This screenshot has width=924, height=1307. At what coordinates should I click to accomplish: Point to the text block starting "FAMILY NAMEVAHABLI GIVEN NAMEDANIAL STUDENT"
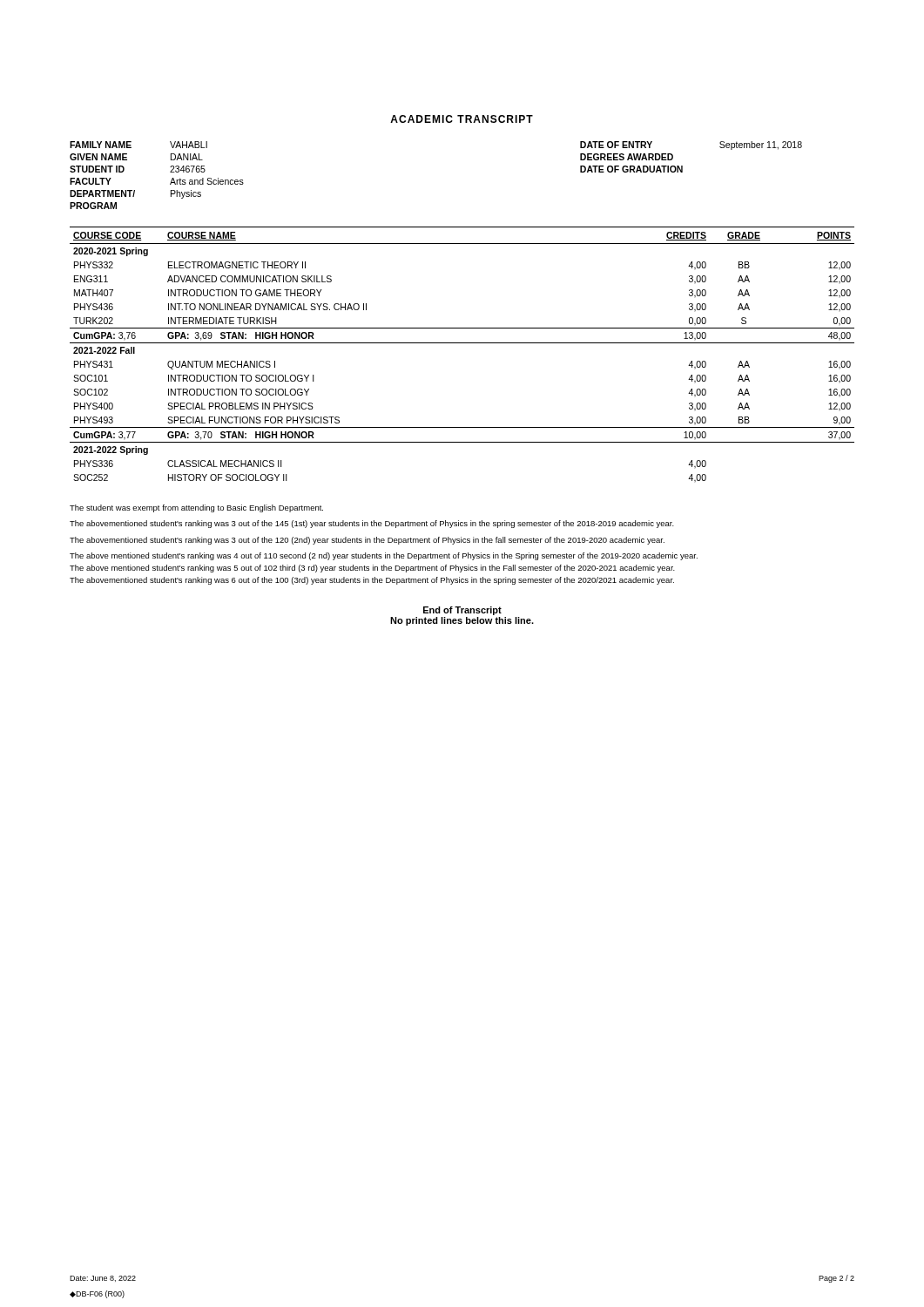click(x=95, y=147)
